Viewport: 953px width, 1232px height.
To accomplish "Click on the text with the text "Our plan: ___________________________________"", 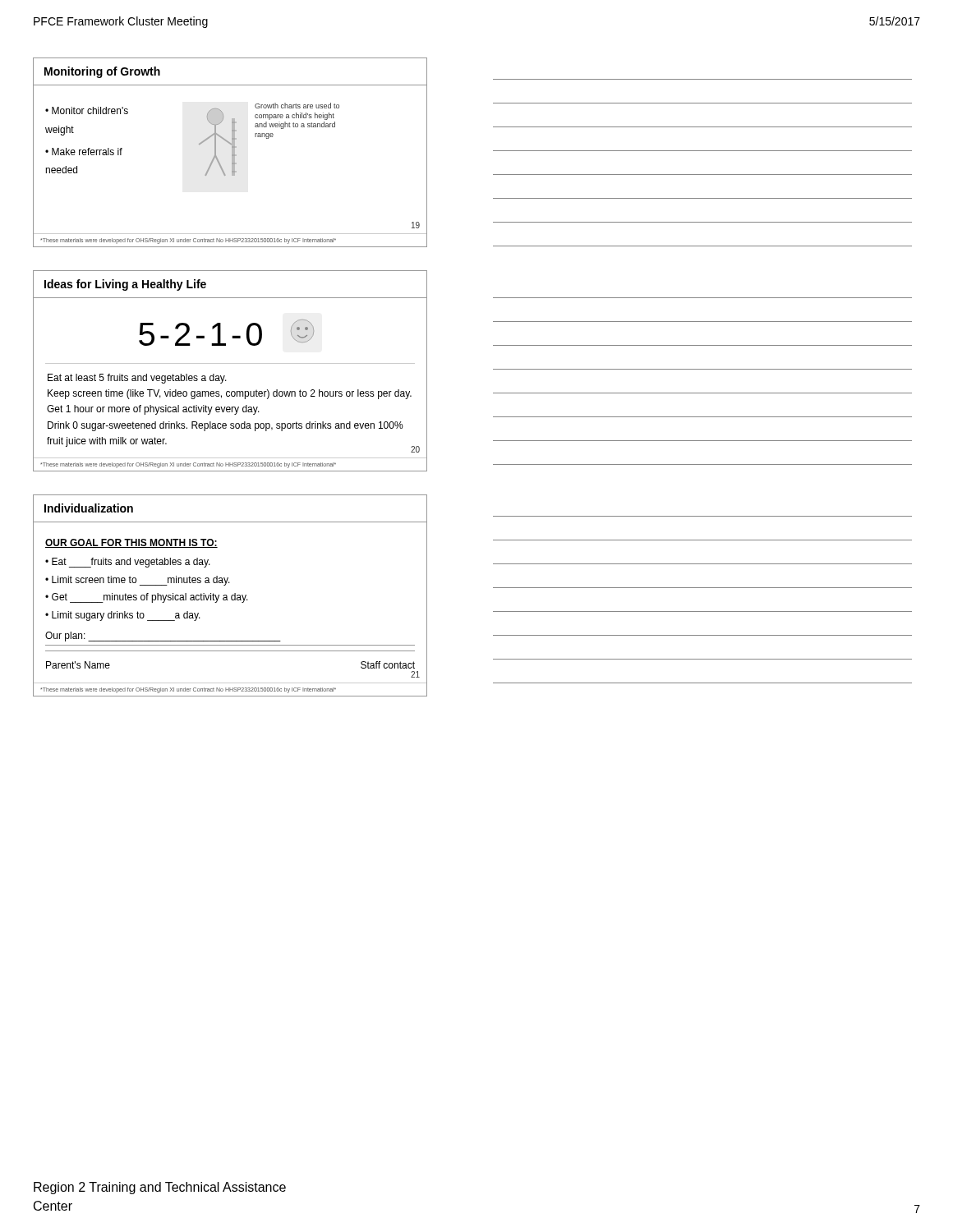I will [x=163, y=635].
